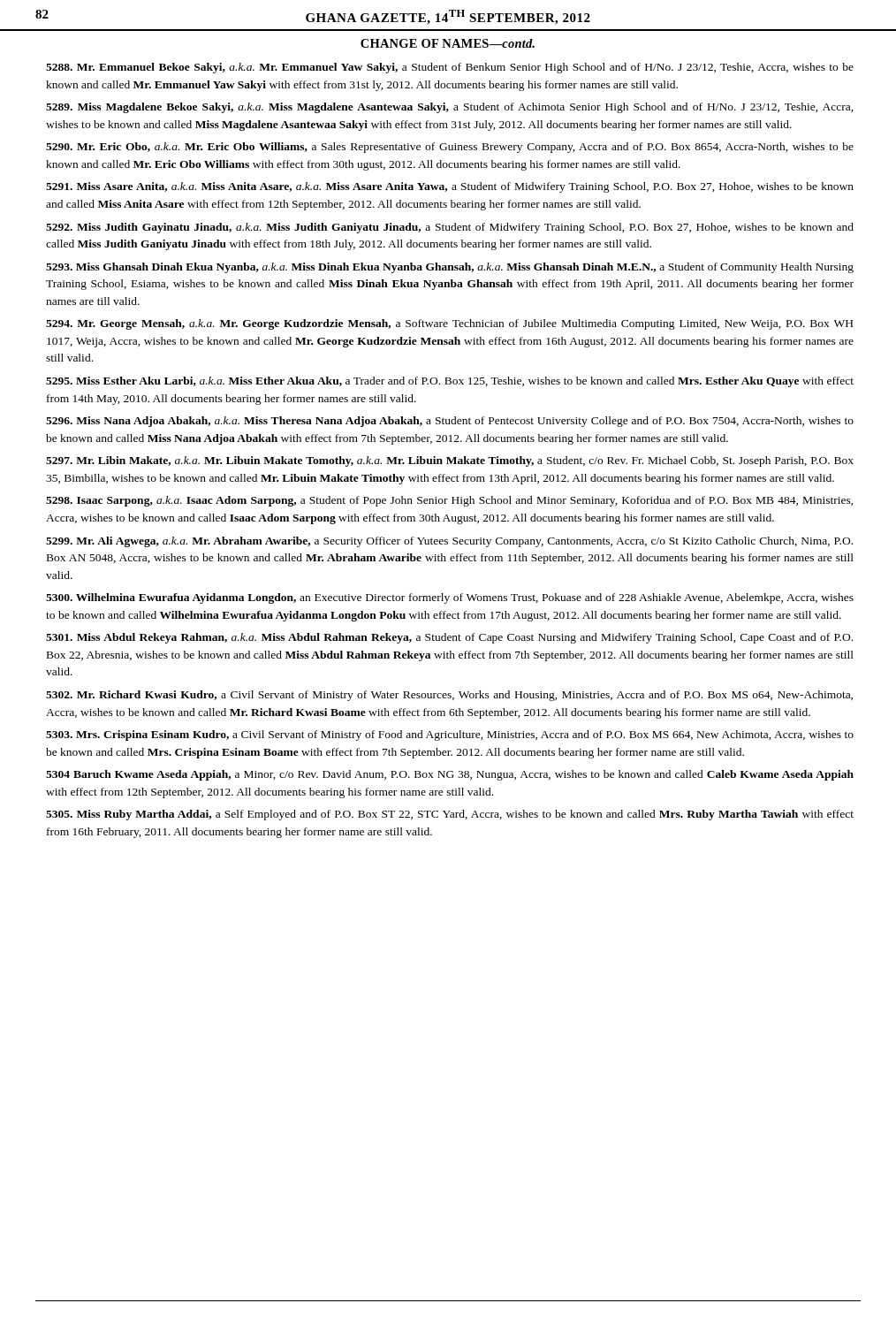Locate the element starting "5290. Mr. Eric"
The width and height of the screenshot is (896, 1326).
(450, 155)
